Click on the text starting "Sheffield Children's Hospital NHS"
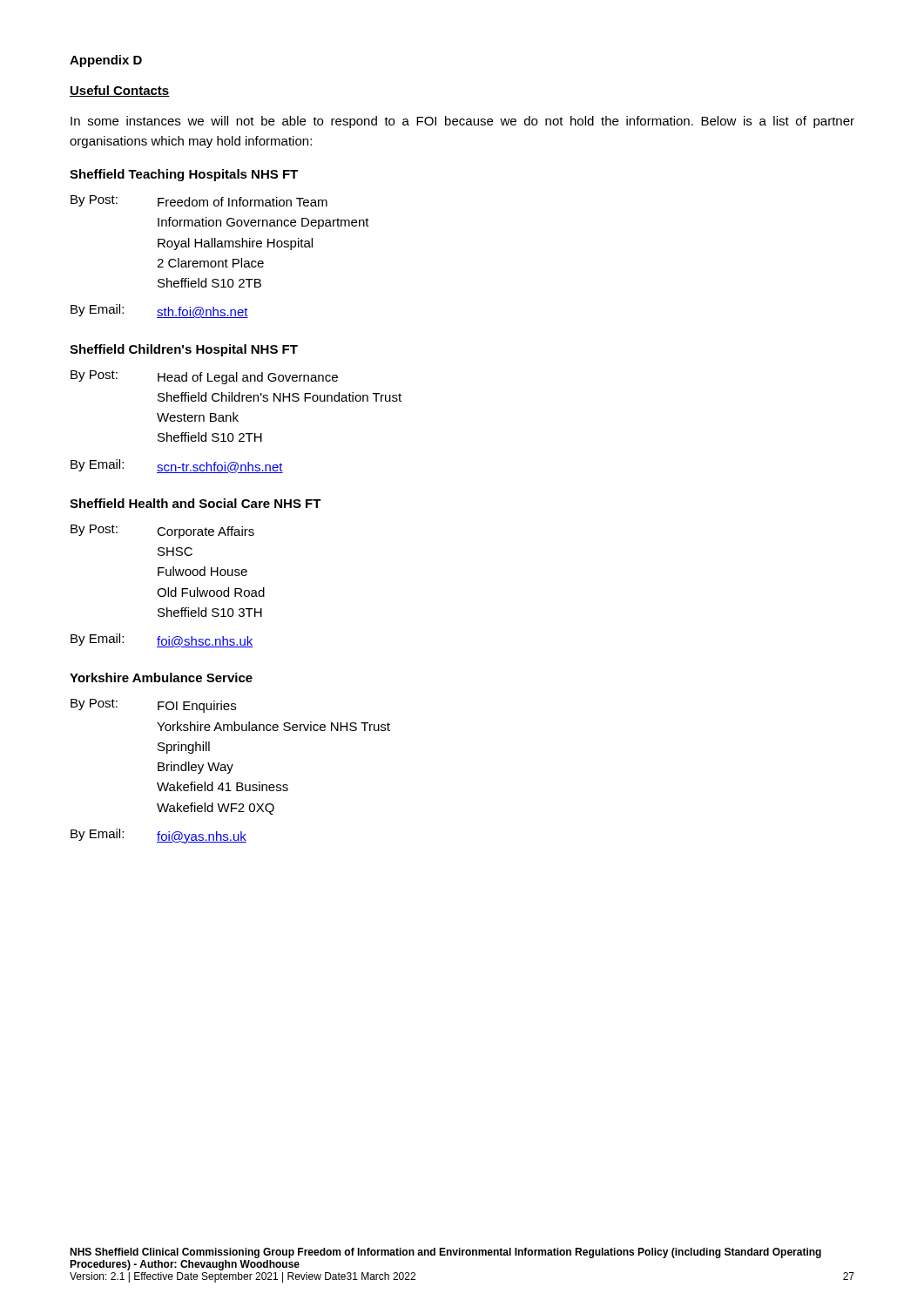The height and width of the screenshot is (1307, 924). click(x=184, y=349)
